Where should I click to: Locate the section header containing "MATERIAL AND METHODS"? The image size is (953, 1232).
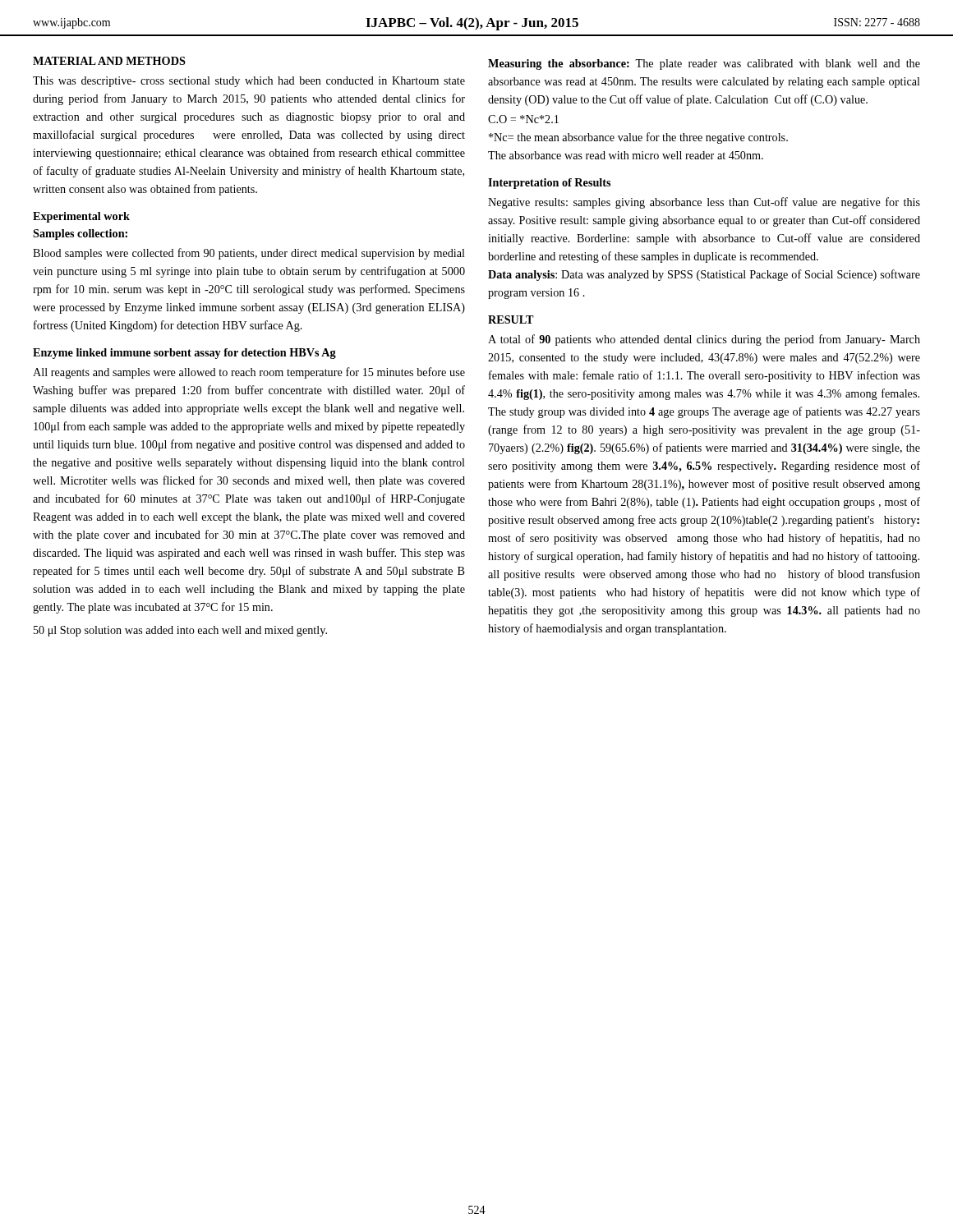coord(109,61)
